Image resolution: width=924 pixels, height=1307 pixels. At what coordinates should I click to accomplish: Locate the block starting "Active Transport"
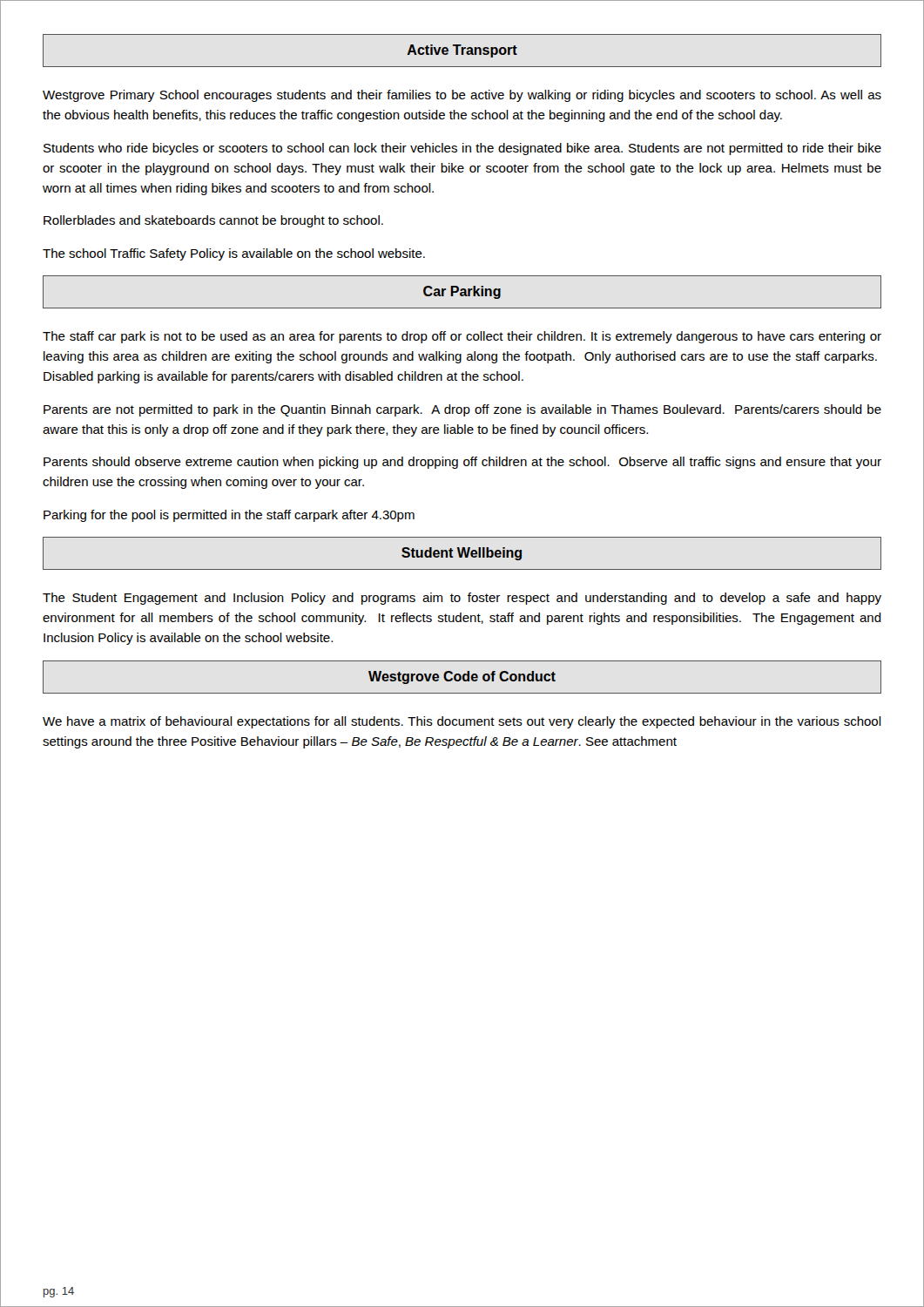pos(462,50)
